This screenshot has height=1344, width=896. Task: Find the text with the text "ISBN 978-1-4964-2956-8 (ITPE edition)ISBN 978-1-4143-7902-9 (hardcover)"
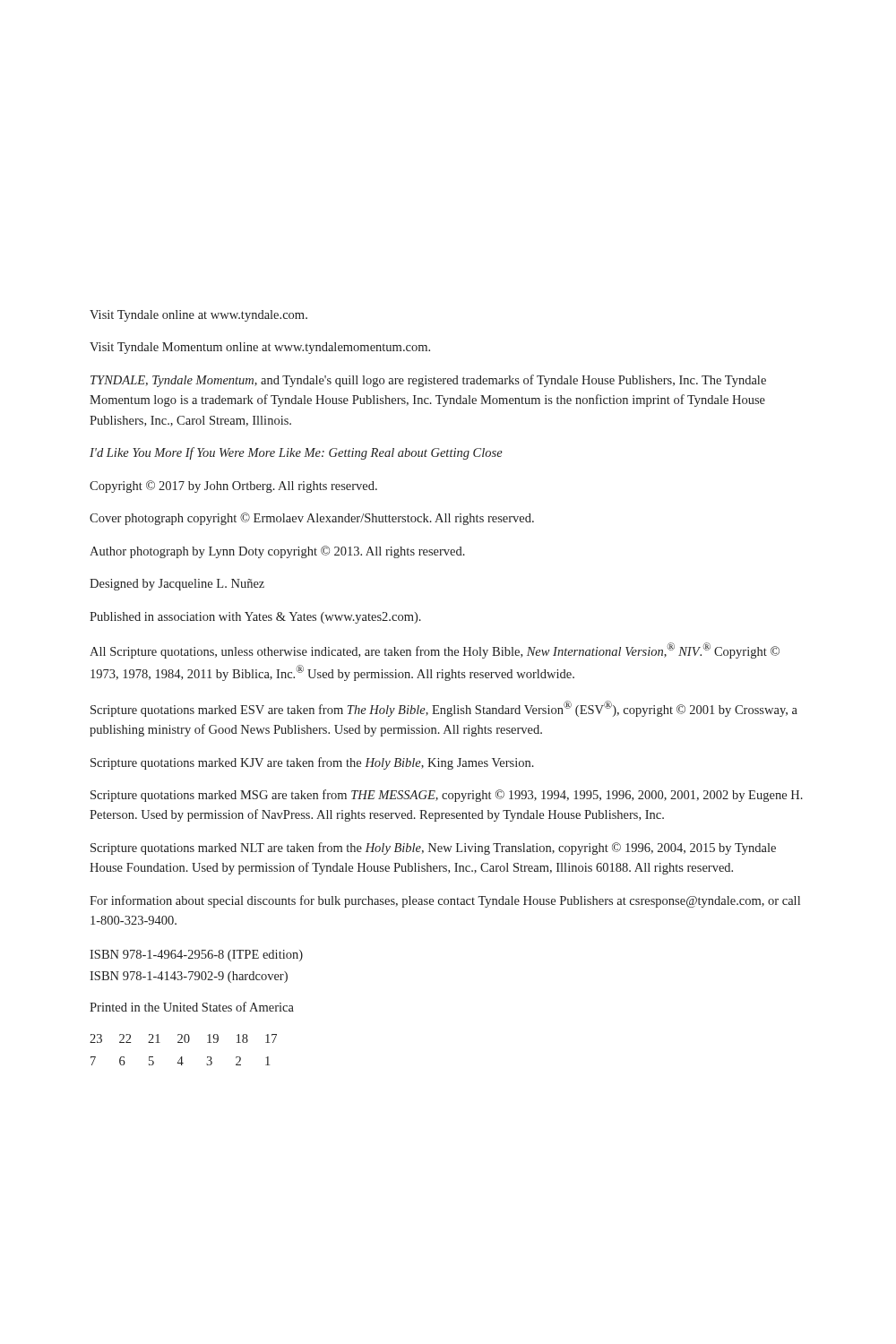pos(196,965)
